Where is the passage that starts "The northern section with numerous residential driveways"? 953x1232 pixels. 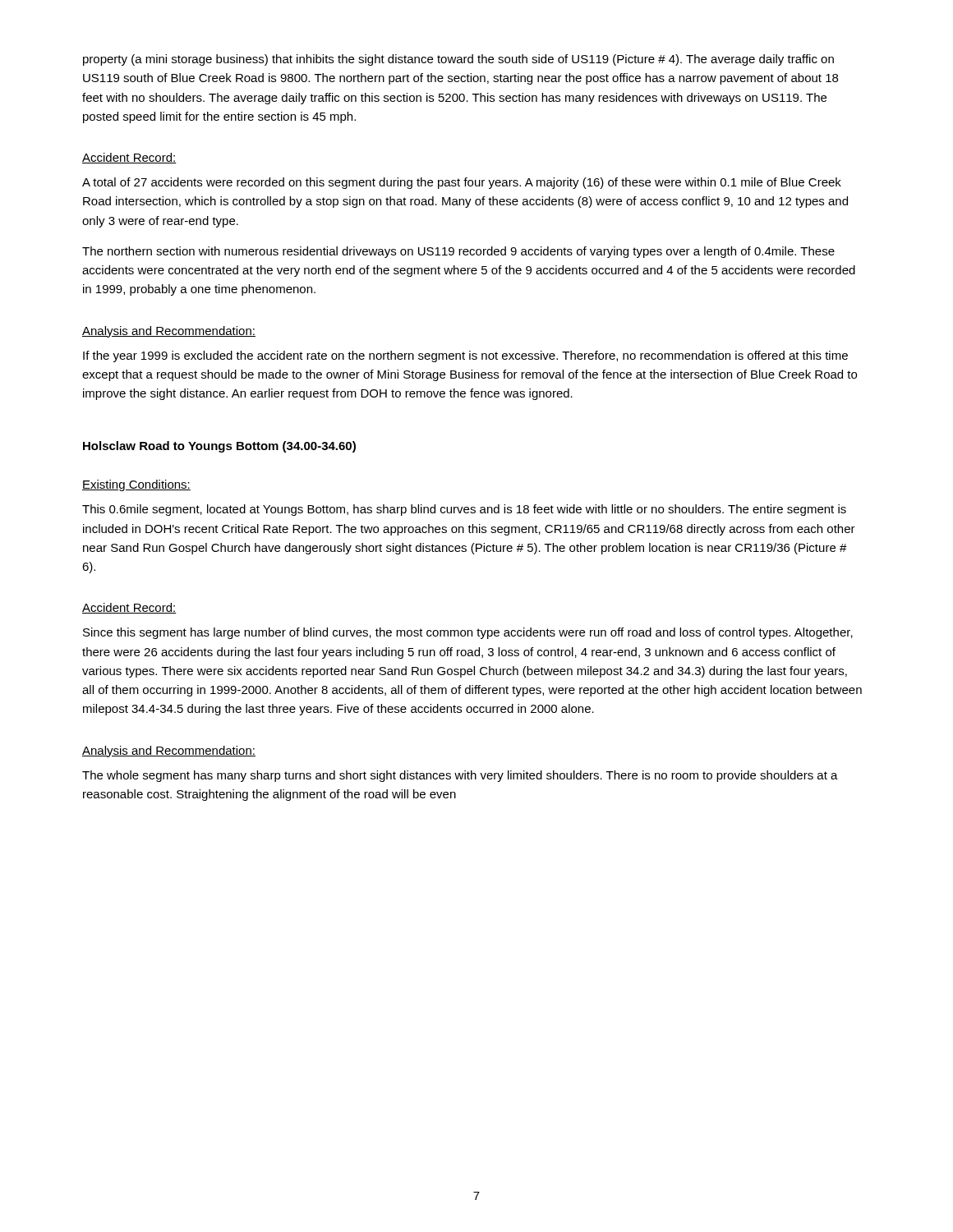pyautogui.click(x=469, y=270)
